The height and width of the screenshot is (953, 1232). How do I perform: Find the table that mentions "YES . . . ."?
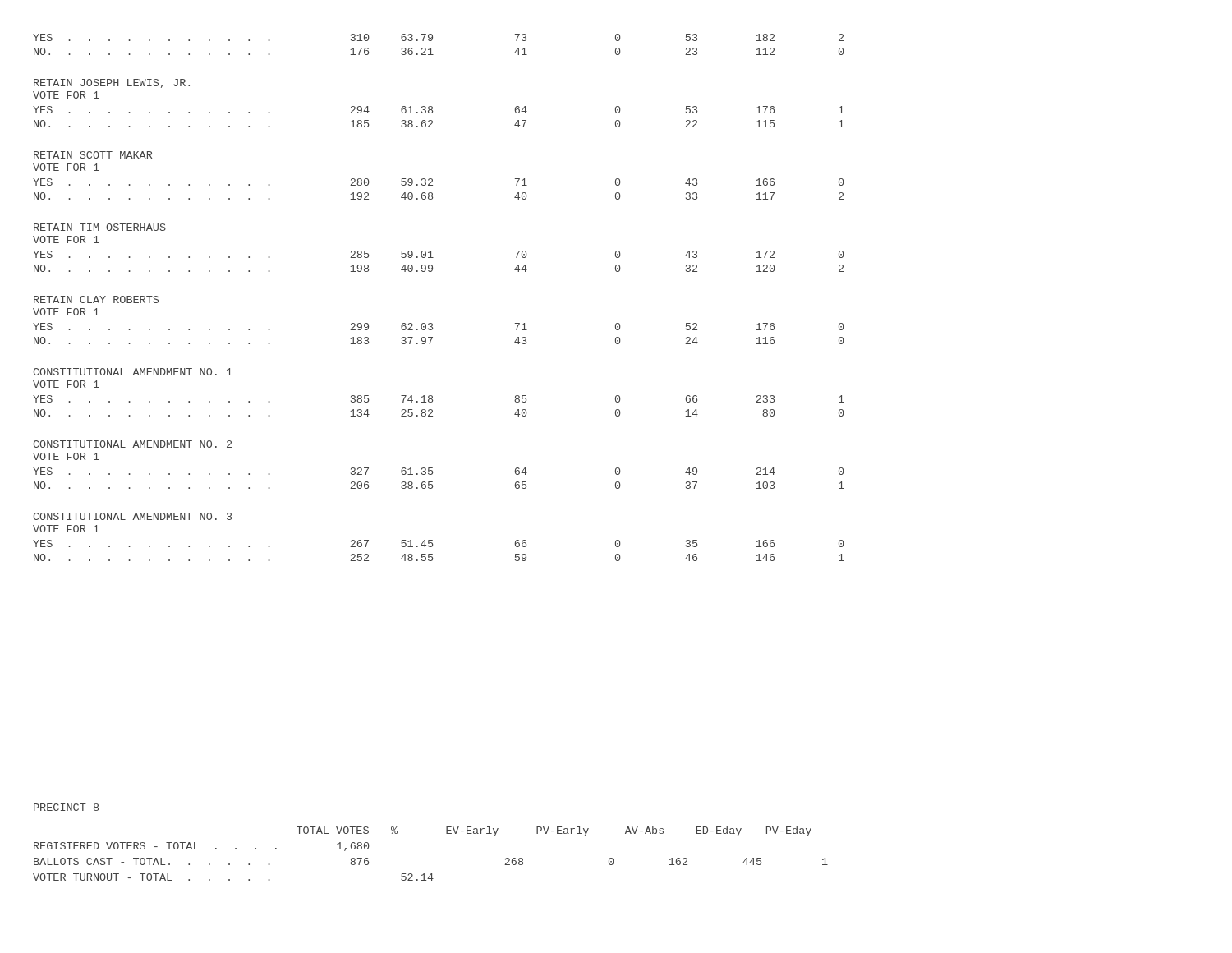616,291
